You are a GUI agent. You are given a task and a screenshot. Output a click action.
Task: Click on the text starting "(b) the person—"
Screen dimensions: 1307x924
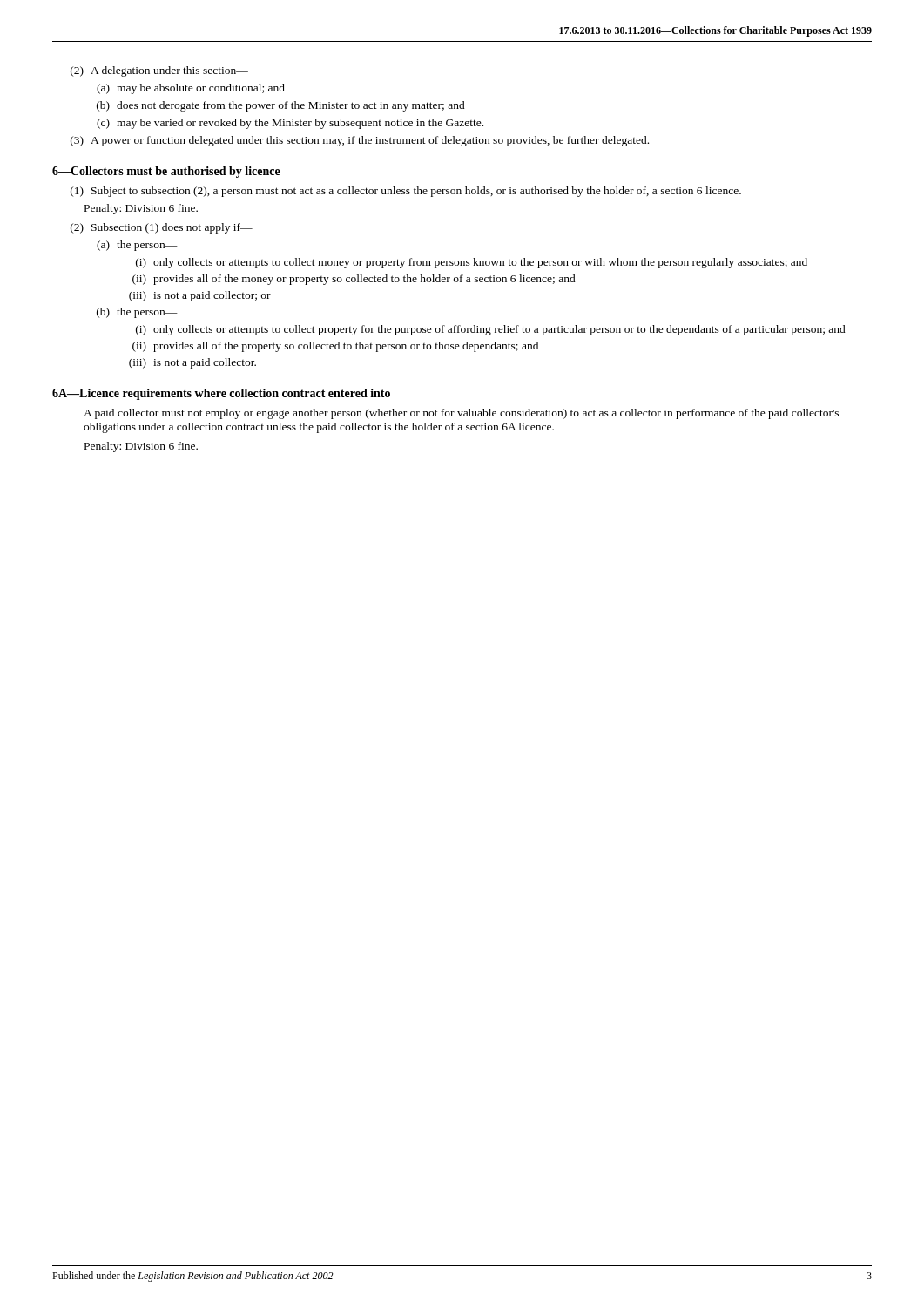click(x=137, y=313)
